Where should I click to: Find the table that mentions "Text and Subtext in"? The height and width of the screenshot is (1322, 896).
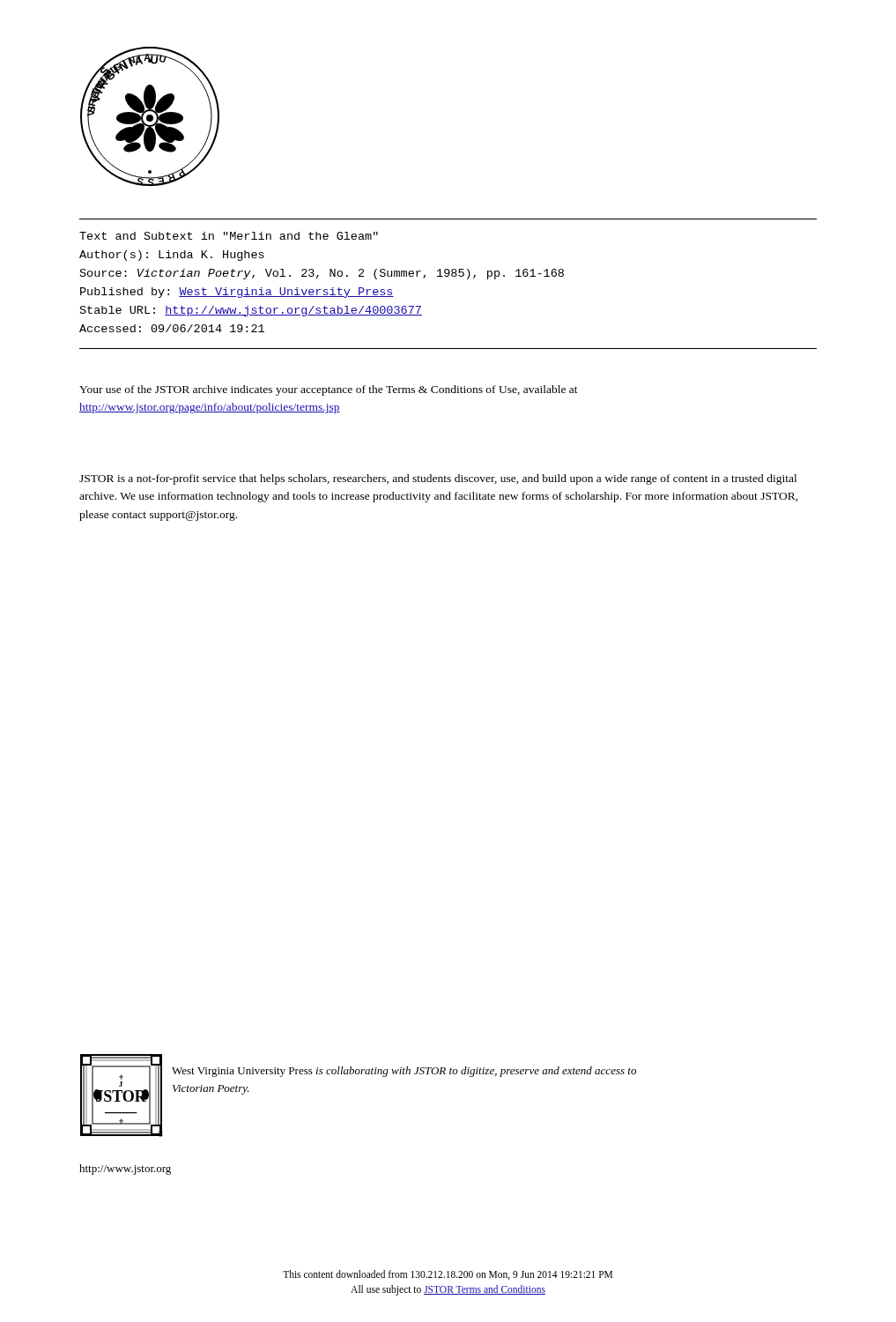[448, 284]
